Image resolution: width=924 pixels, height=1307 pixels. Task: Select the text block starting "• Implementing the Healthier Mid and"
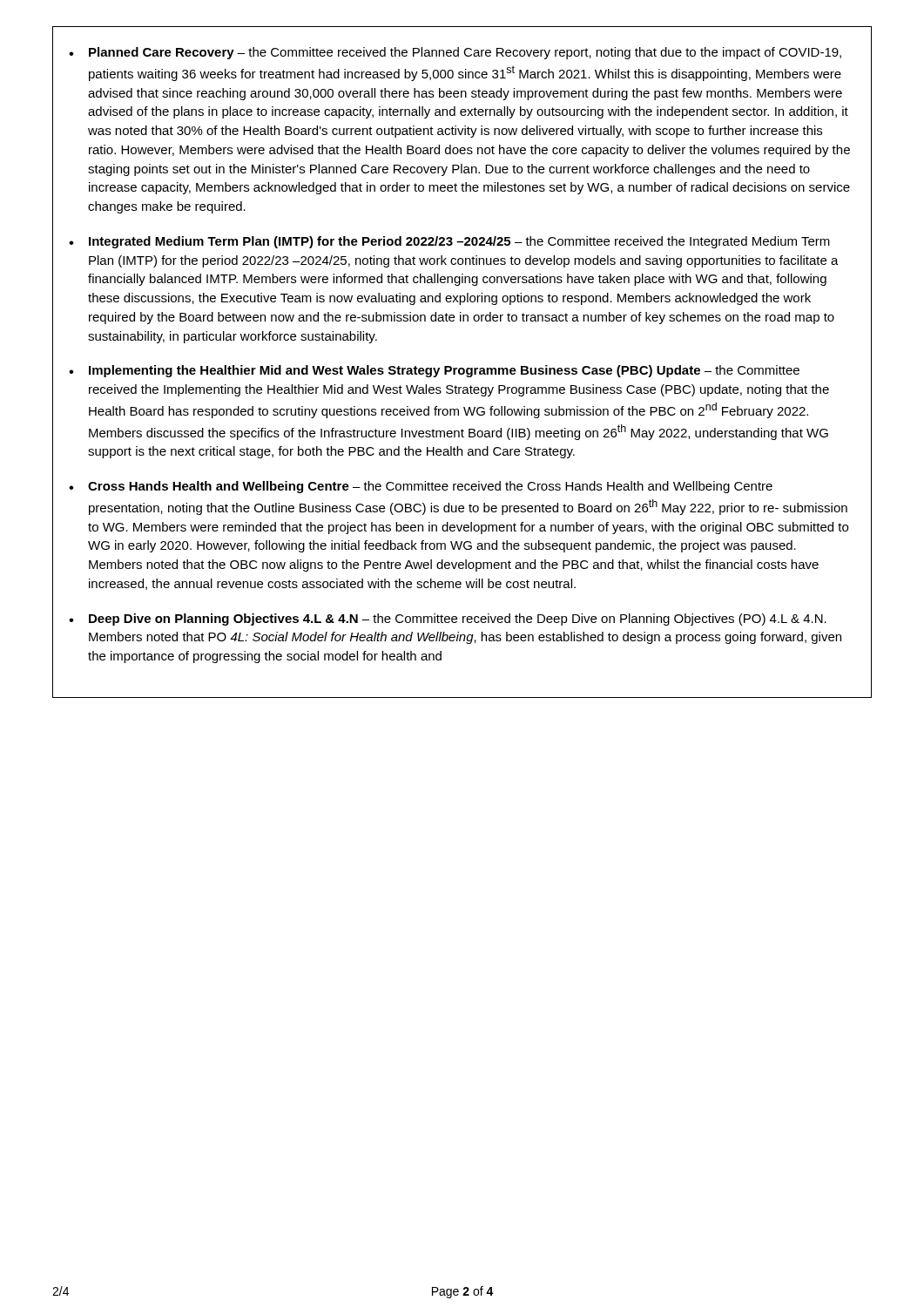click(x=460, y=411)
